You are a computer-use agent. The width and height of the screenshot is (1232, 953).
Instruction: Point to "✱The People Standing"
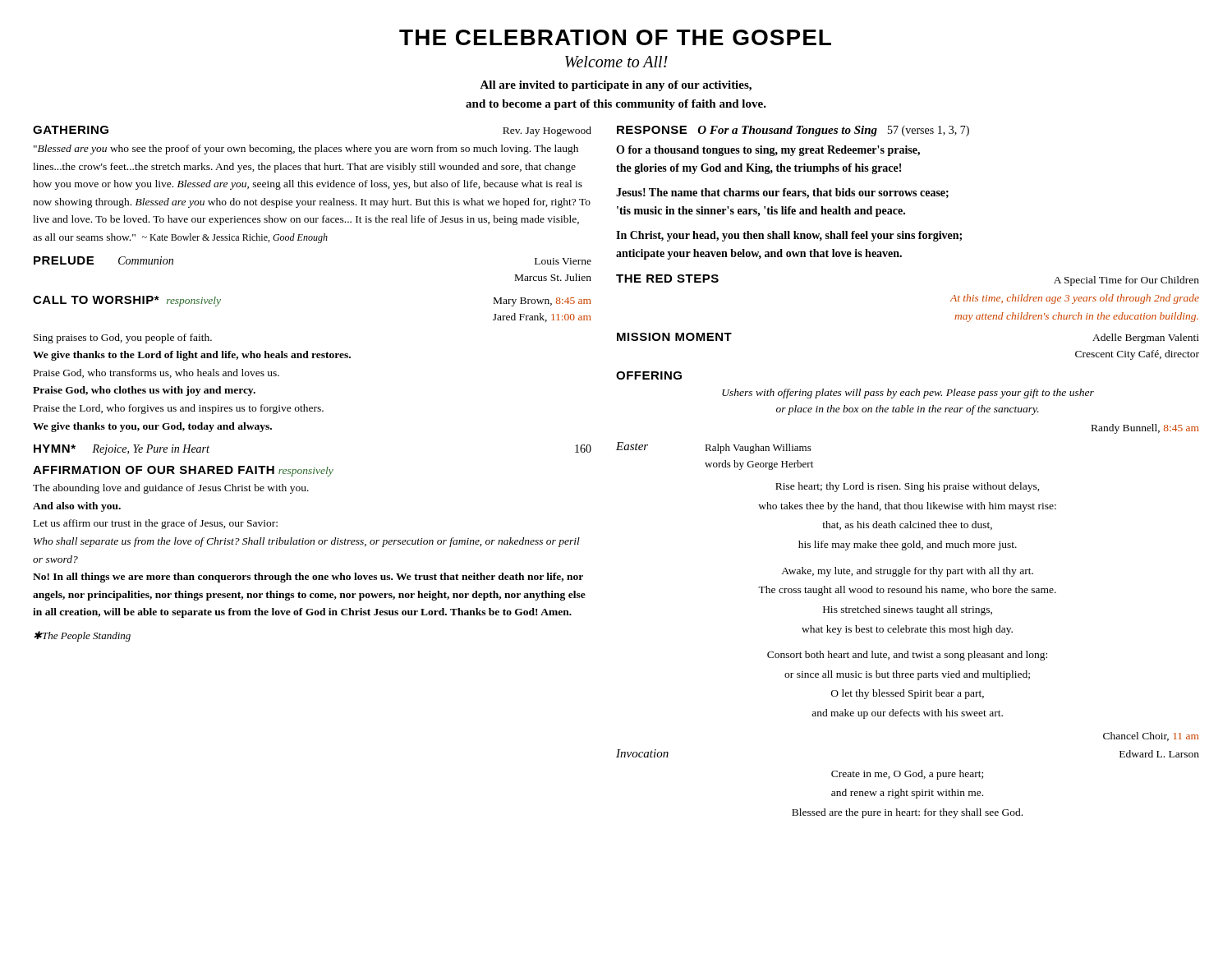pos(82,635)
